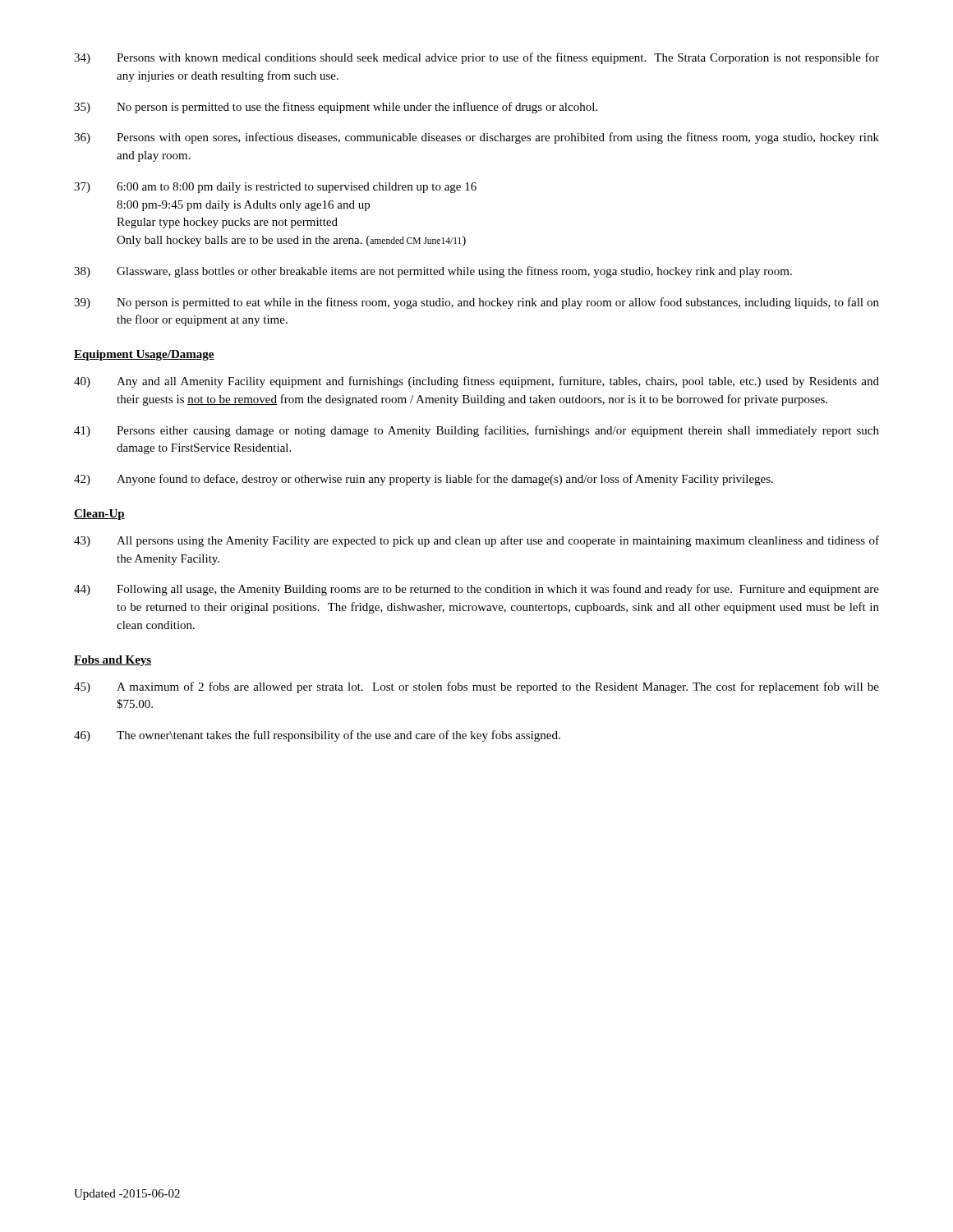Select the element starting "35) No person is"
The image size is (953, 1232).
coord(476,107)
